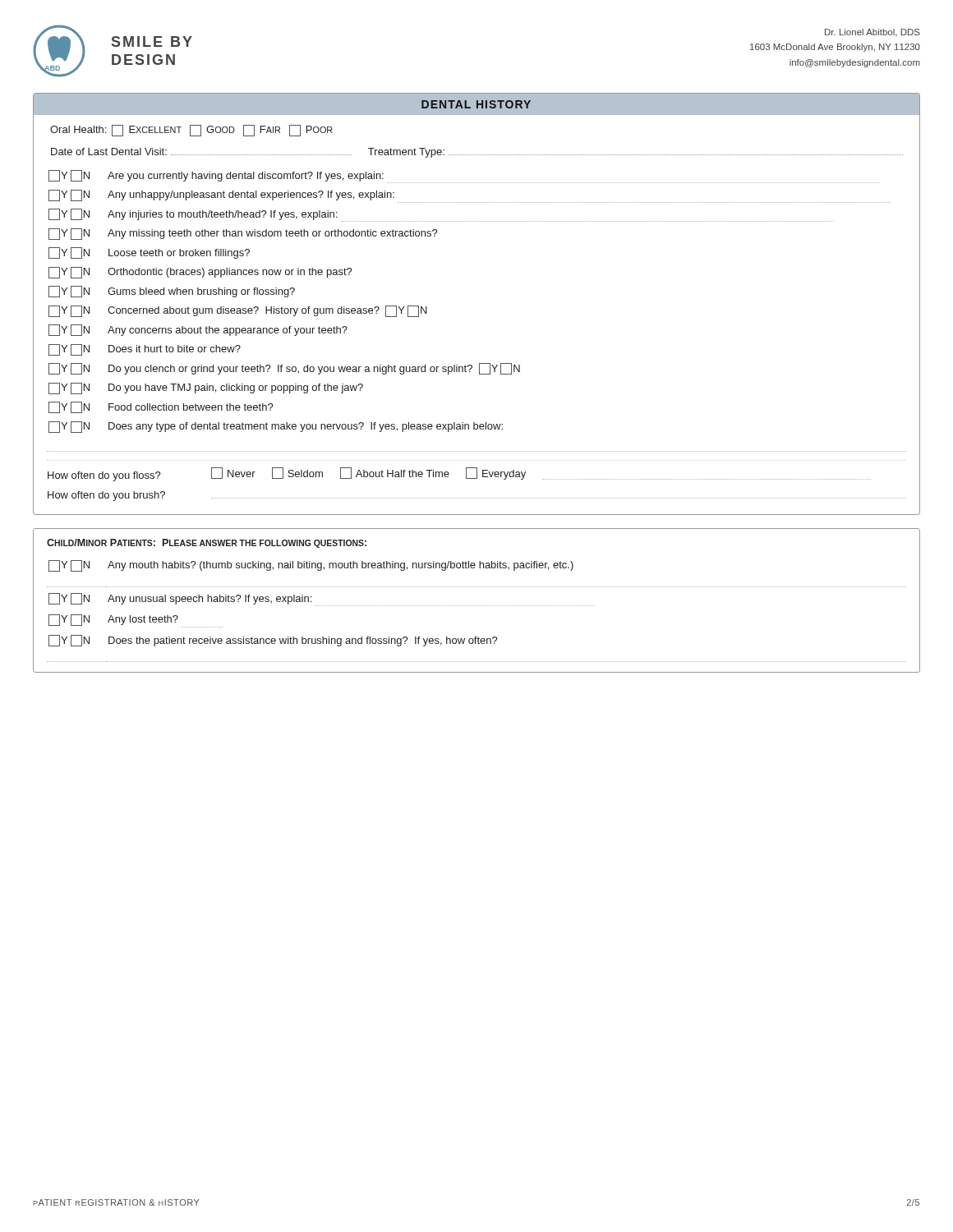Select the text with the text "Oral Health: EXCELLENT GOOD FAIR POOR"

(x=192, y=130)
